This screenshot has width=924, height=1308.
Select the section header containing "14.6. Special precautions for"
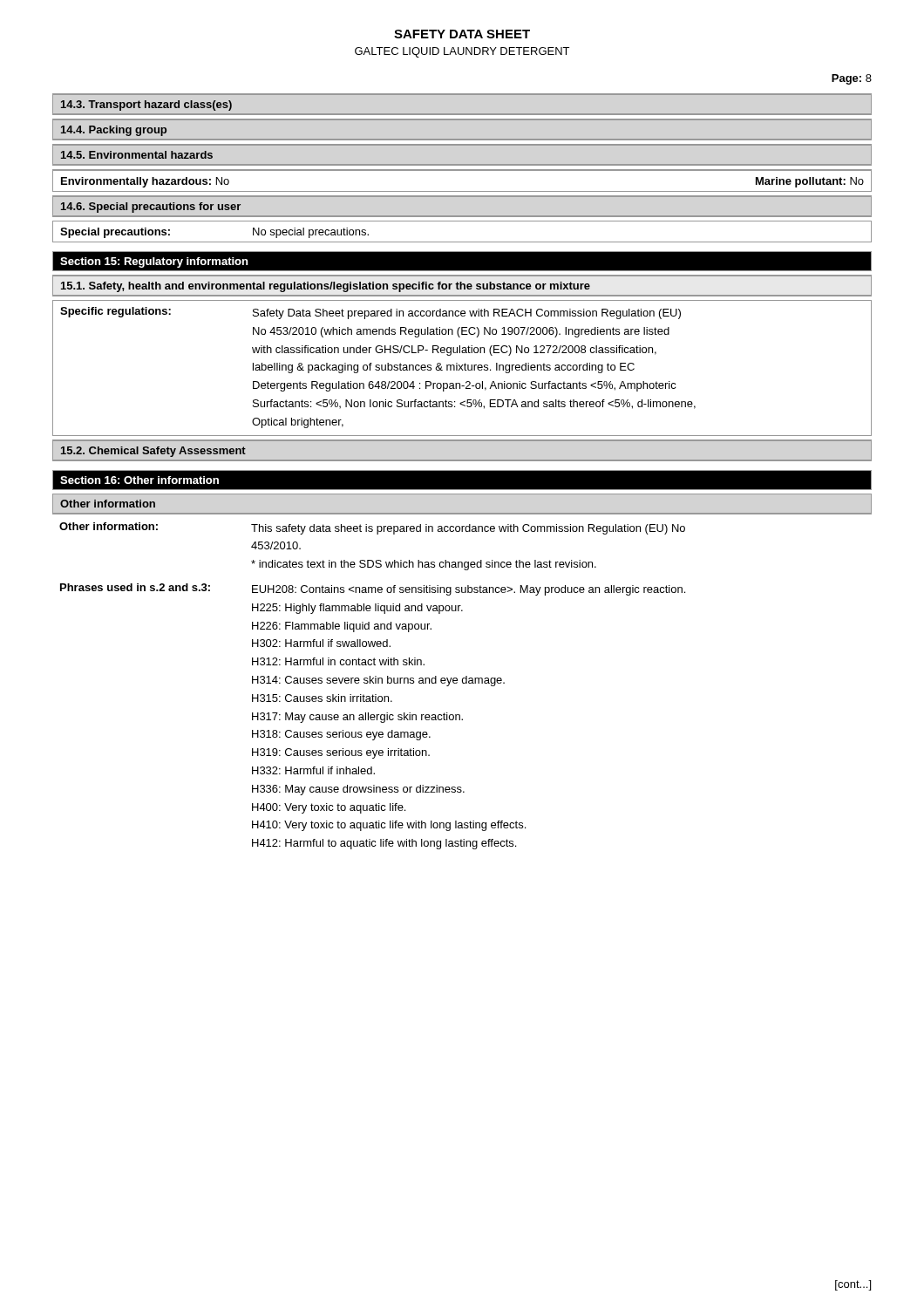(x=462, y=206)
